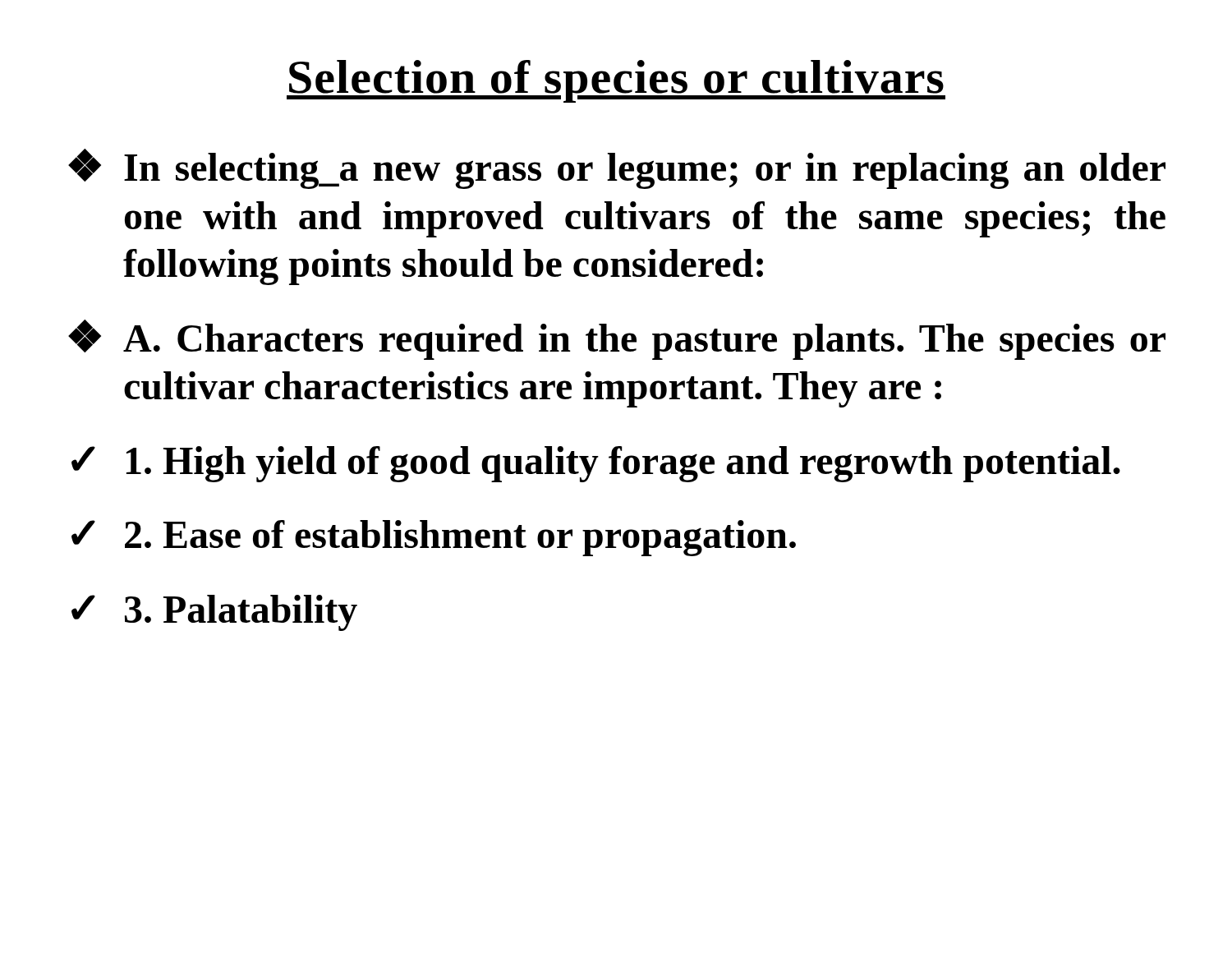Image resolution: width=1232 pixels, height=953 pixels.
Task: Select the text block starting "✓ 2. Ease of"
Action: pyautogui.click(x=616, y=535)
